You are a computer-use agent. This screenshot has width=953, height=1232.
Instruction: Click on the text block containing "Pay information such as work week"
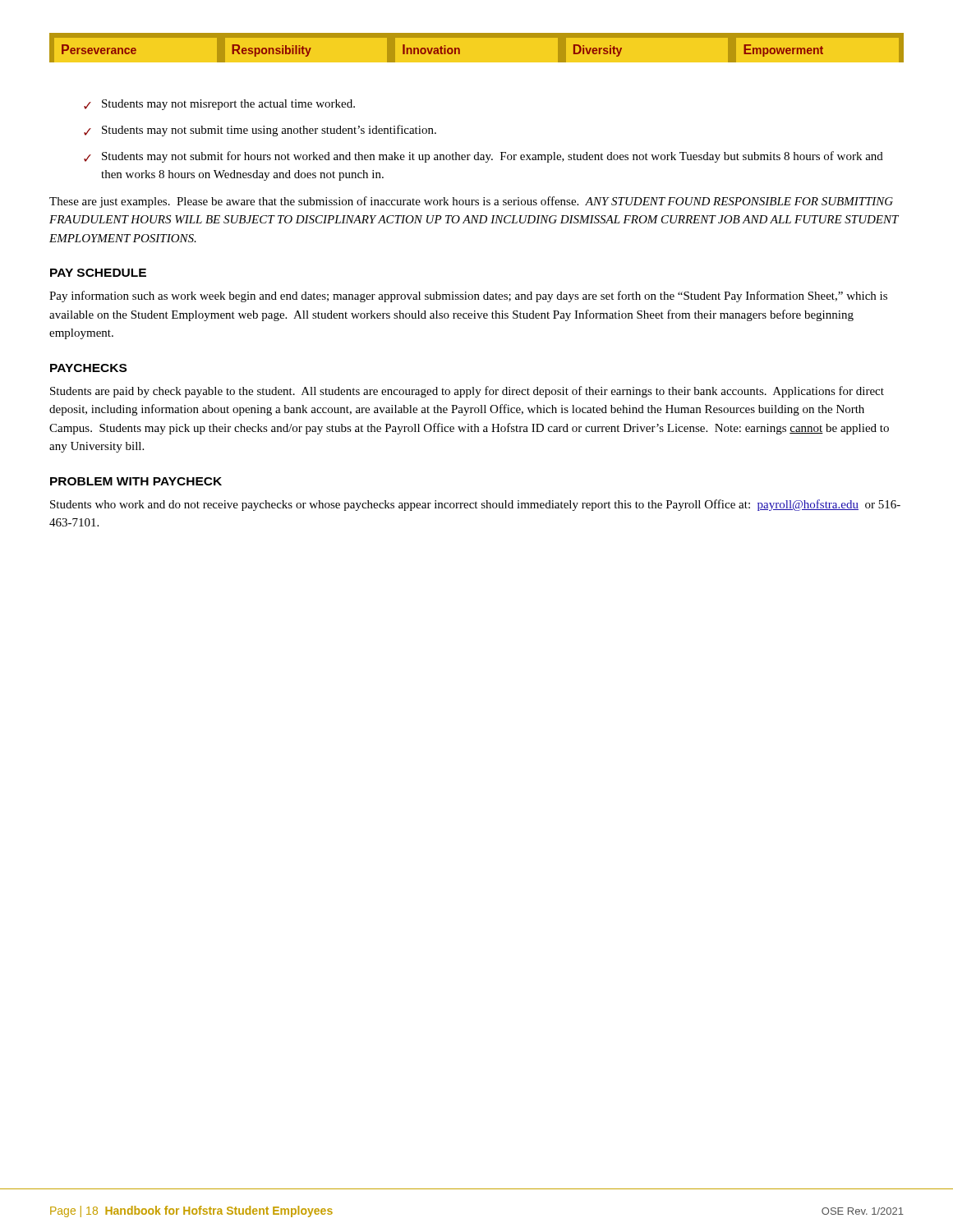(468, 314)
